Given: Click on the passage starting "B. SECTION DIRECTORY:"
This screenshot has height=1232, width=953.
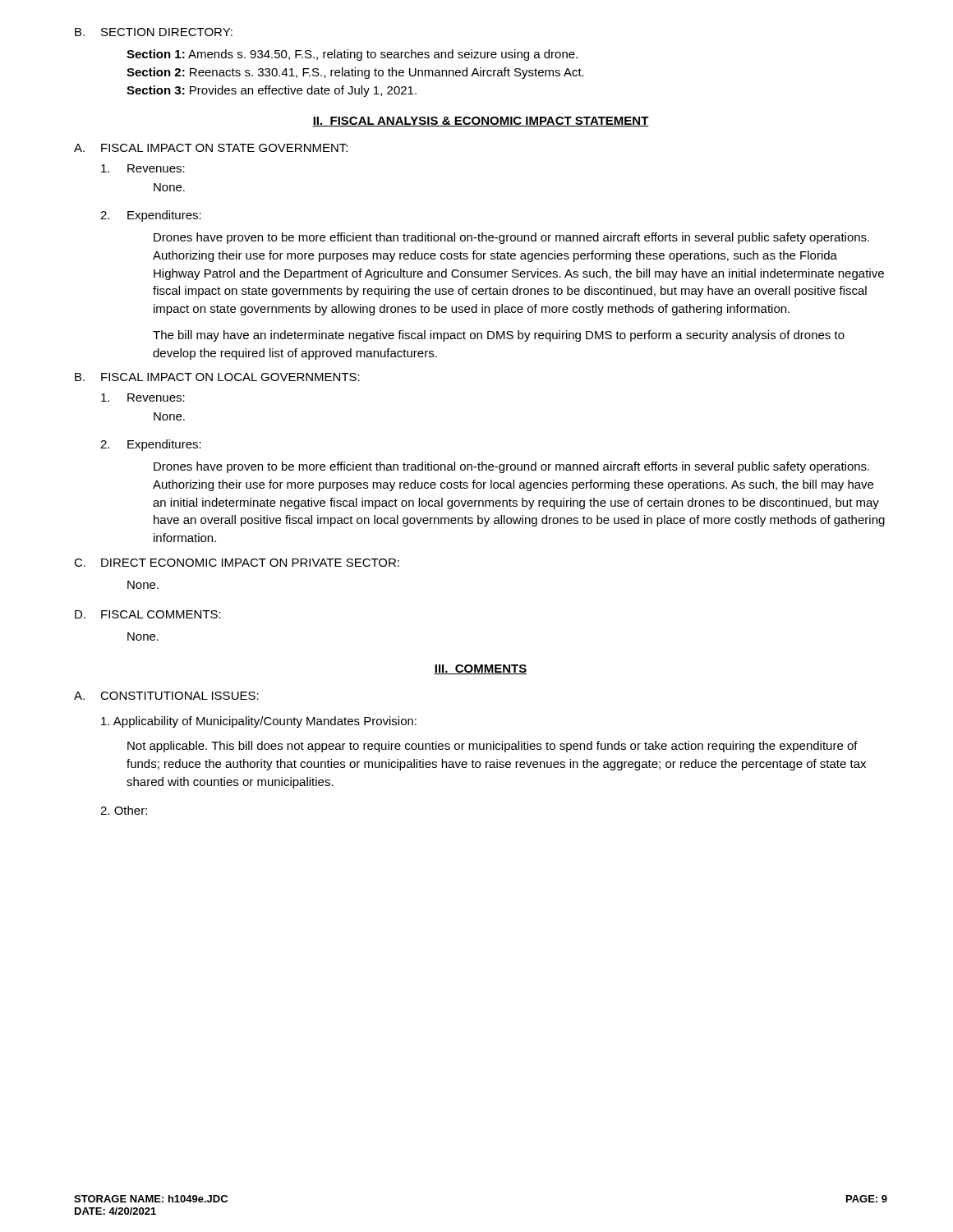Looking at the screenshot, I should [154, 32].
